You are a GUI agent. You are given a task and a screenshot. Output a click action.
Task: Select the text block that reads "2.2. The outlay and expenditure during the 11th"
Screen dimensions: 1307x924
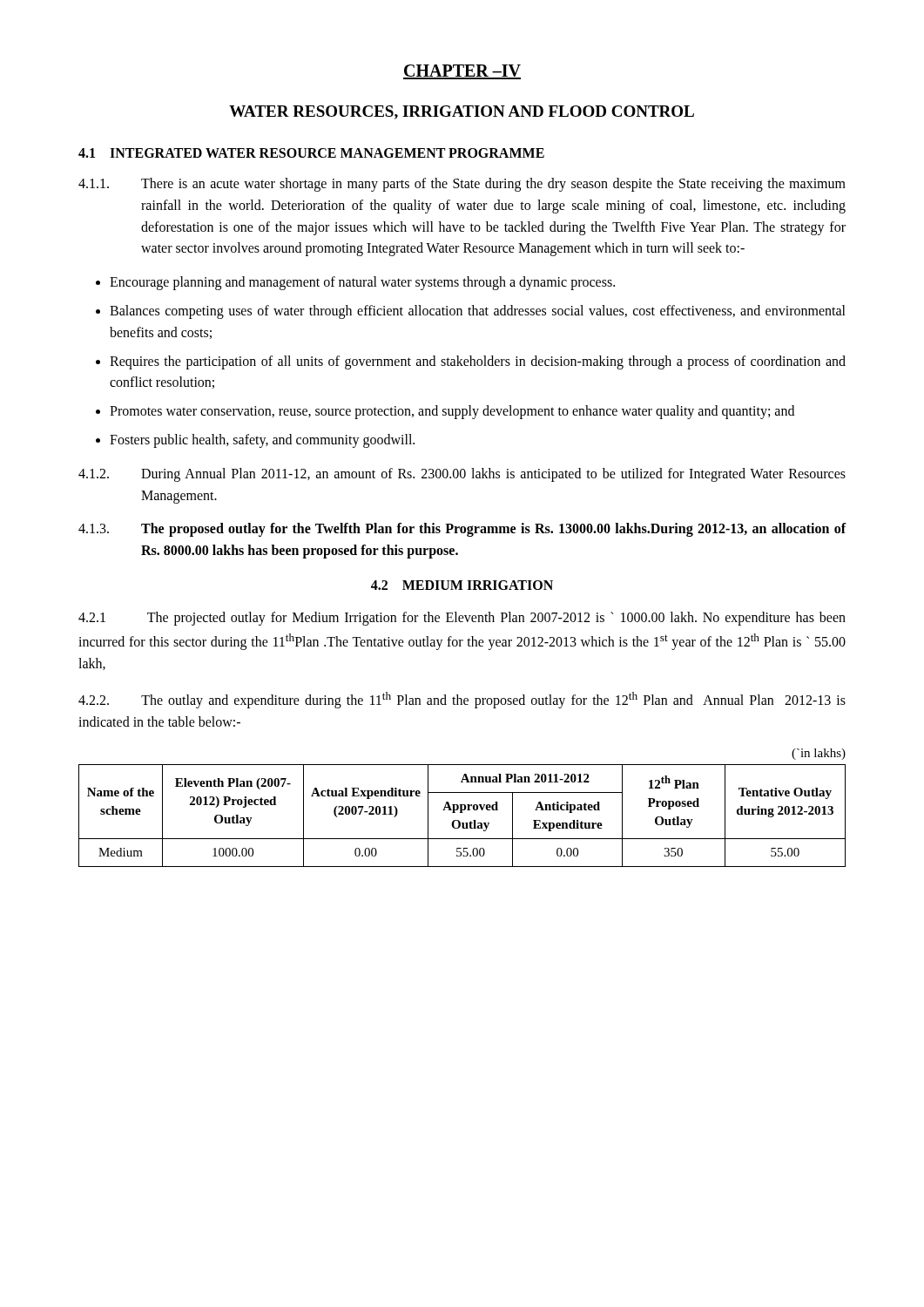point(462,709)
